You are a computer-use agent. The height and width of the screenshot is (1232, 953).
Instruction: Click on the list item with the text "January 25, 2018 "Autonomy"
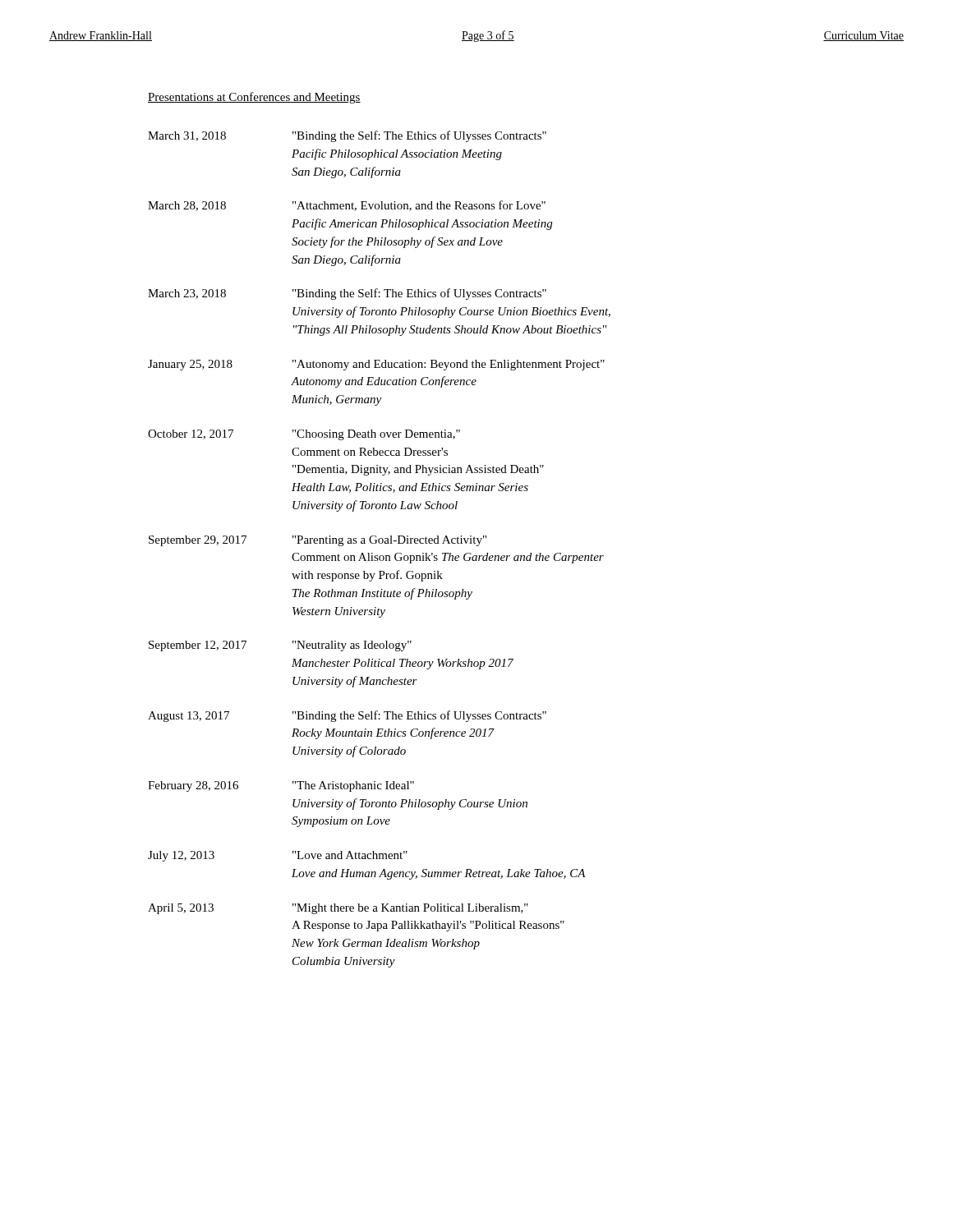(376, 365)
